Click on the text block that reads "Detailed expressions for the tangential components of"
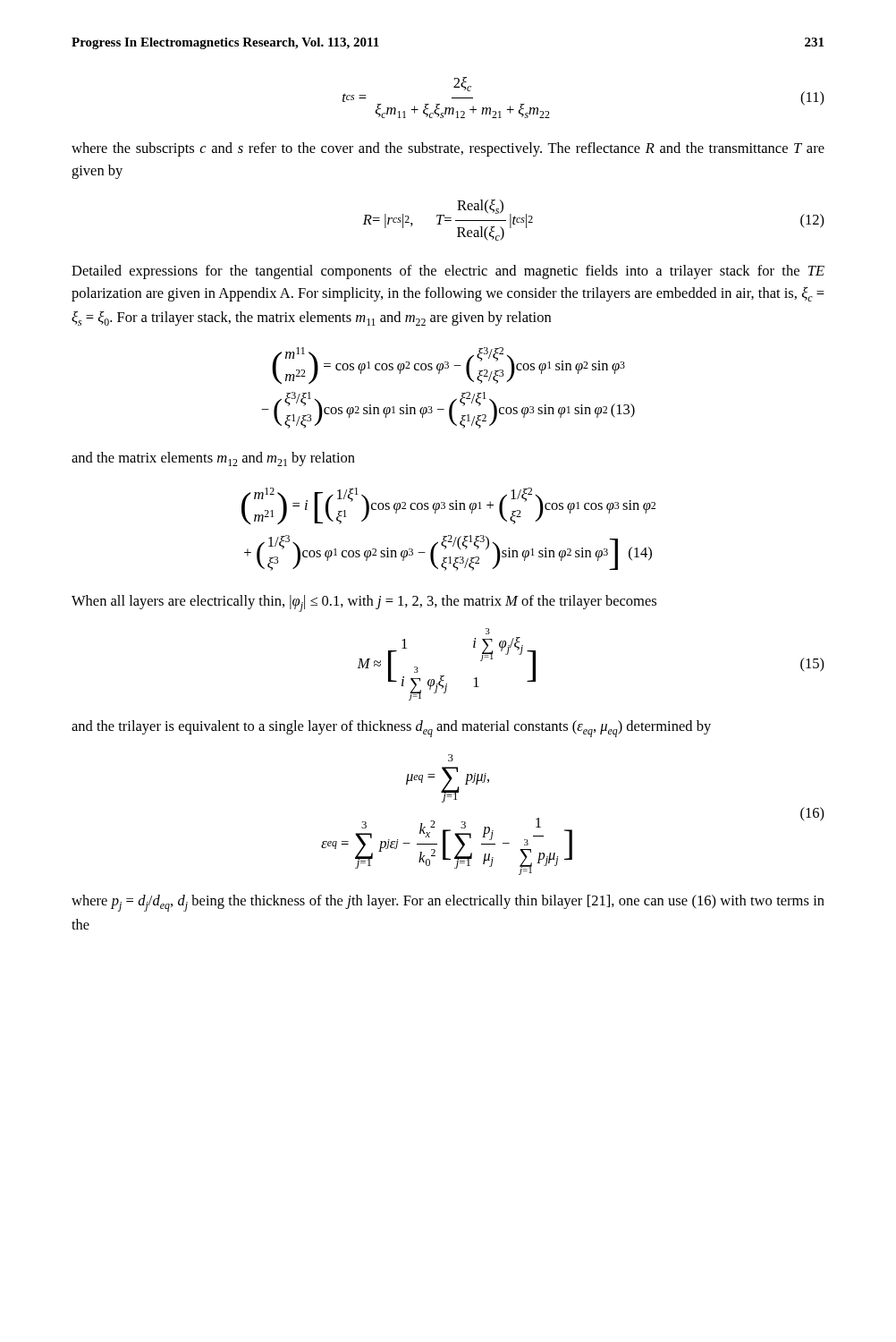 [448, 296]
